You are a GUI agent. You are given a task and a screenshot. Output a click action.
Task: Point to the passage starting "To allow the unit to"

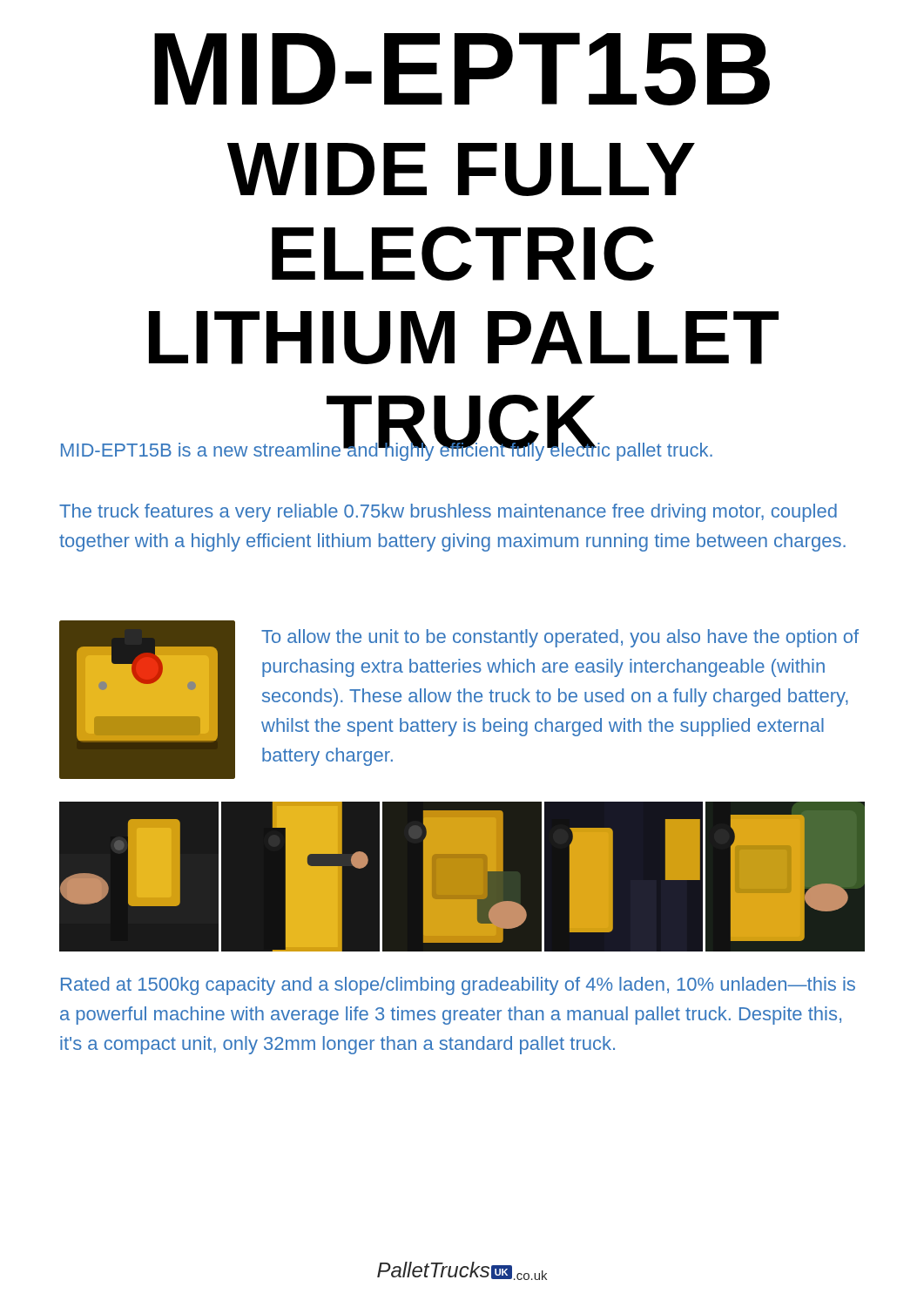[x=560, y=696]
